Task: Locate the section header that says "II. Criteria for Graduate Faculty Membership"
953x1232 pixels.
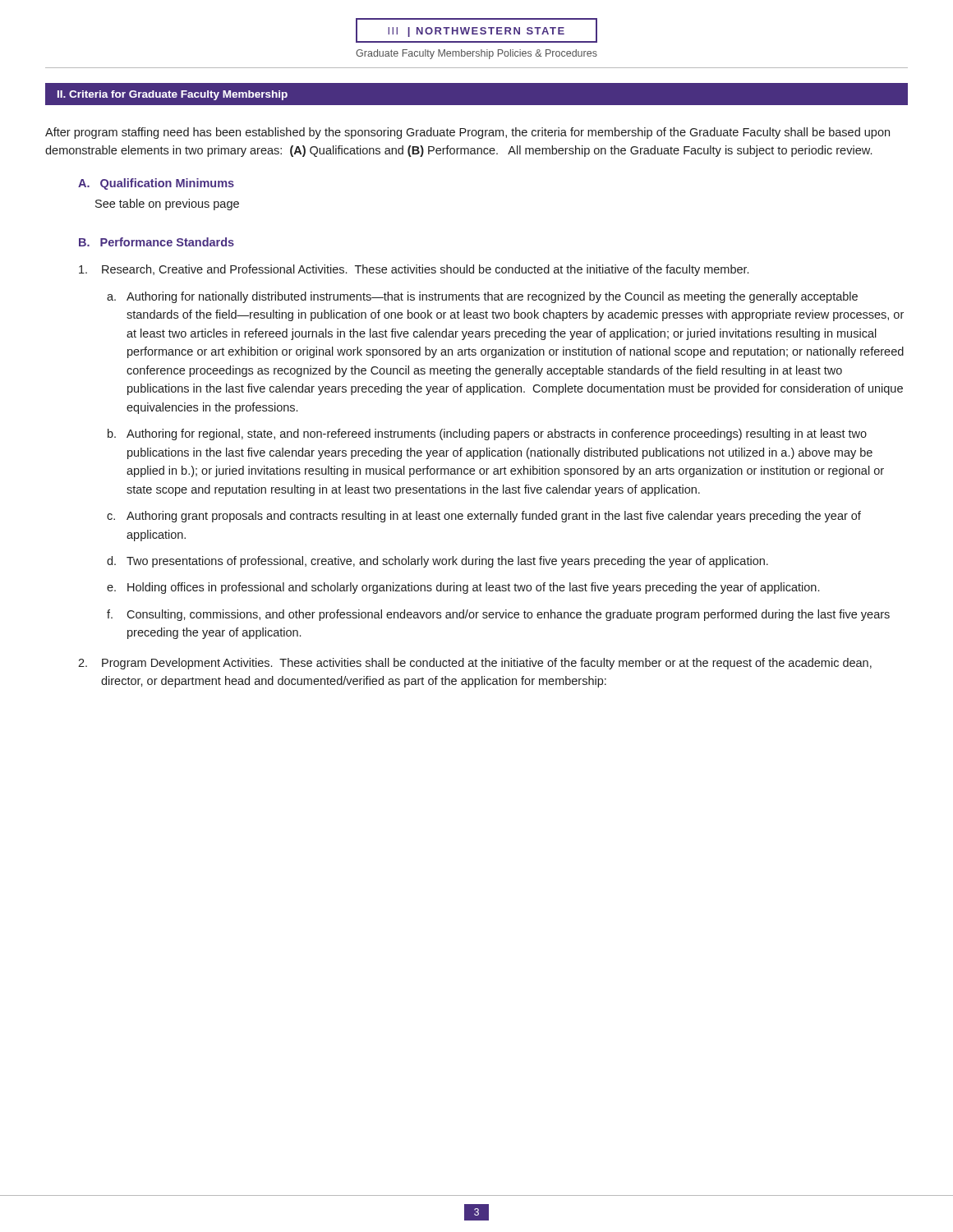Action: (x=172, y=94)
